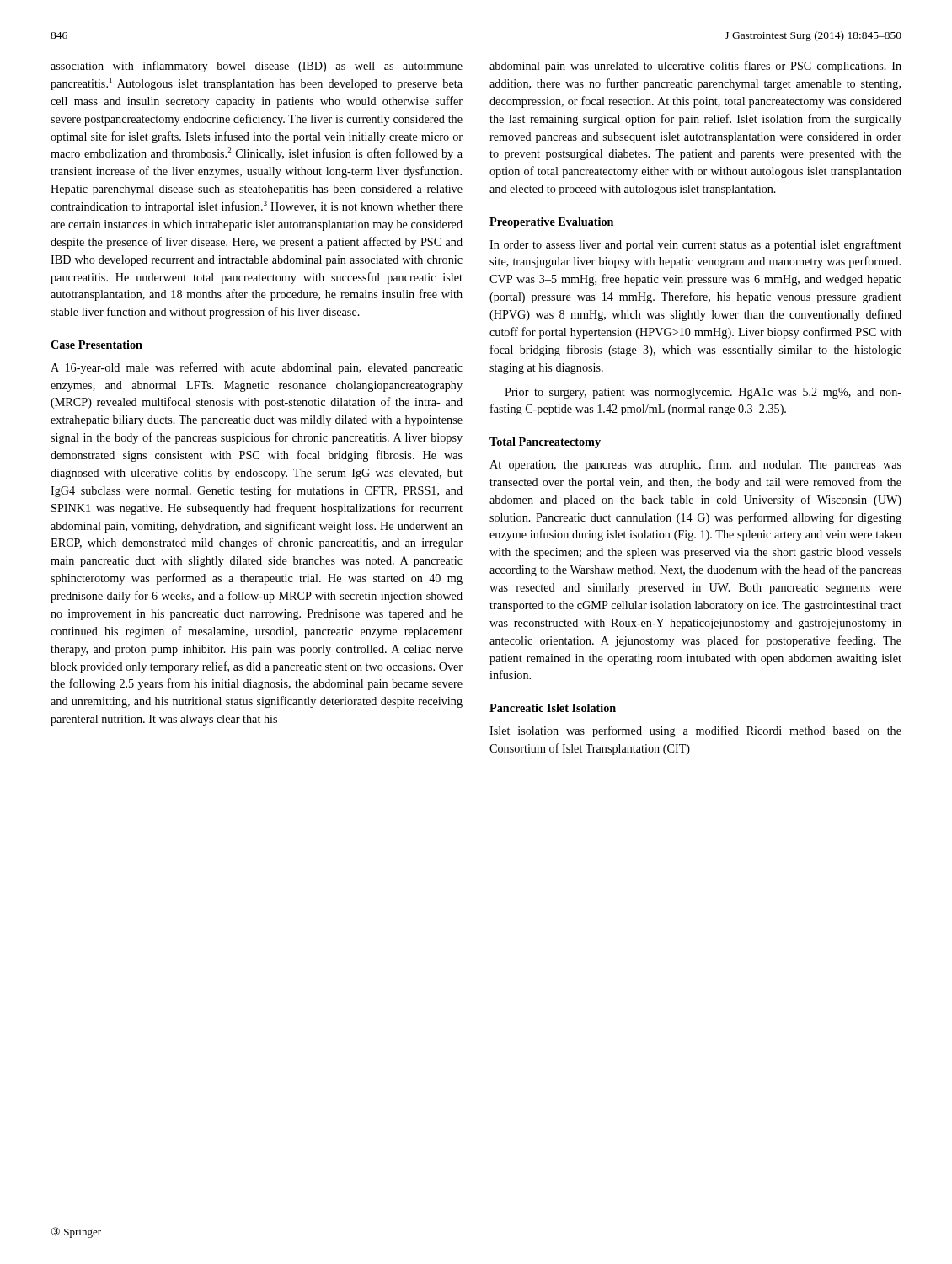This screenshot has width=952, height=1264.
Task: Select the text block that reads "abdominal pain was unrelated to ulcerative colitis"
Action: (x=695, y=128)
